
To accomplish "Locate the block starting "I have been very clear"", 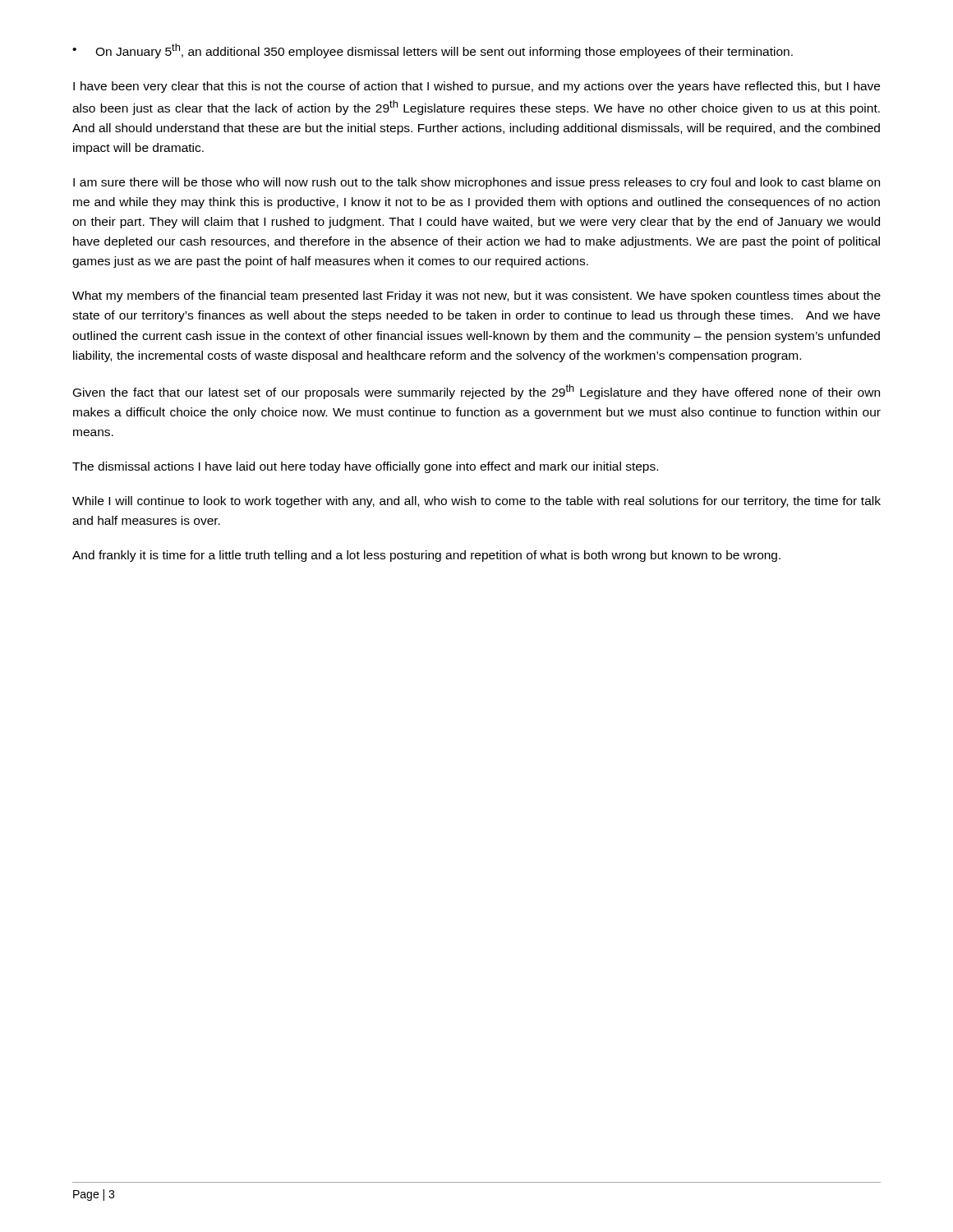I will pyautogui.click(x=476, y=117).
